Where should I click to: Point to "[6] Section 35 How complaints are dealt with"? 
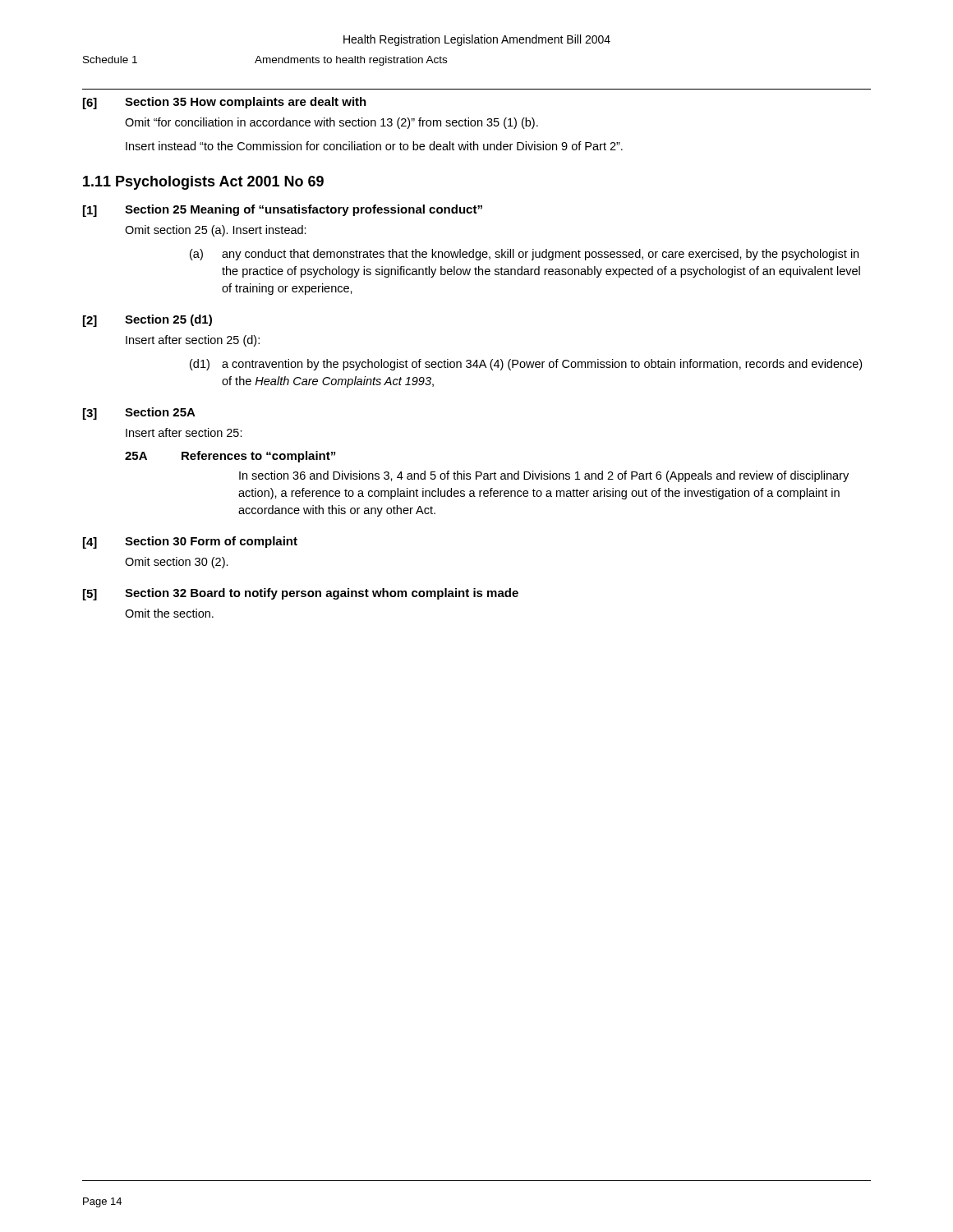(224, 102)
